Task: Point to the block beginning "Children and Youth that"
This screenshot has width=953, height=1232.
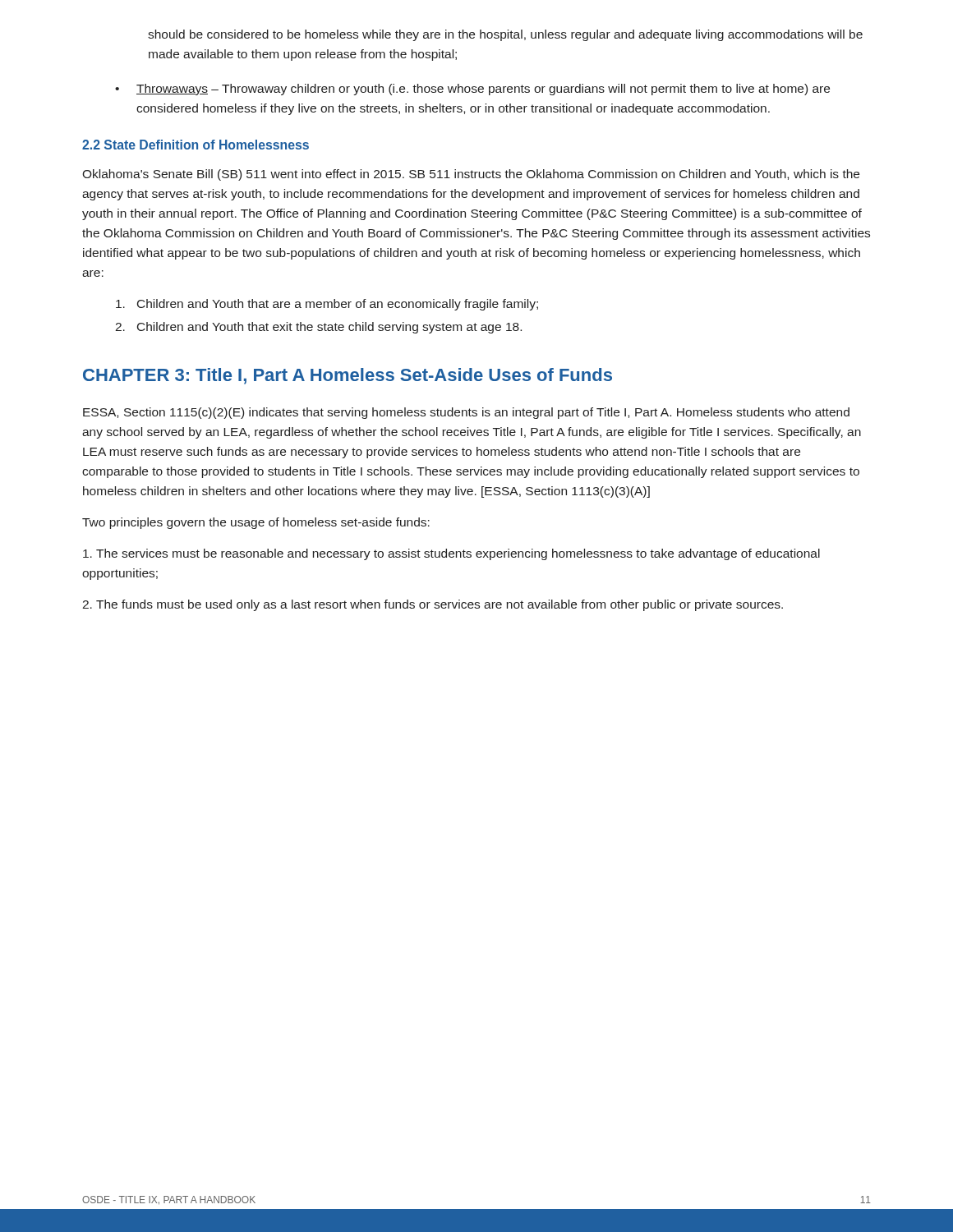Action: coord(327,304)
